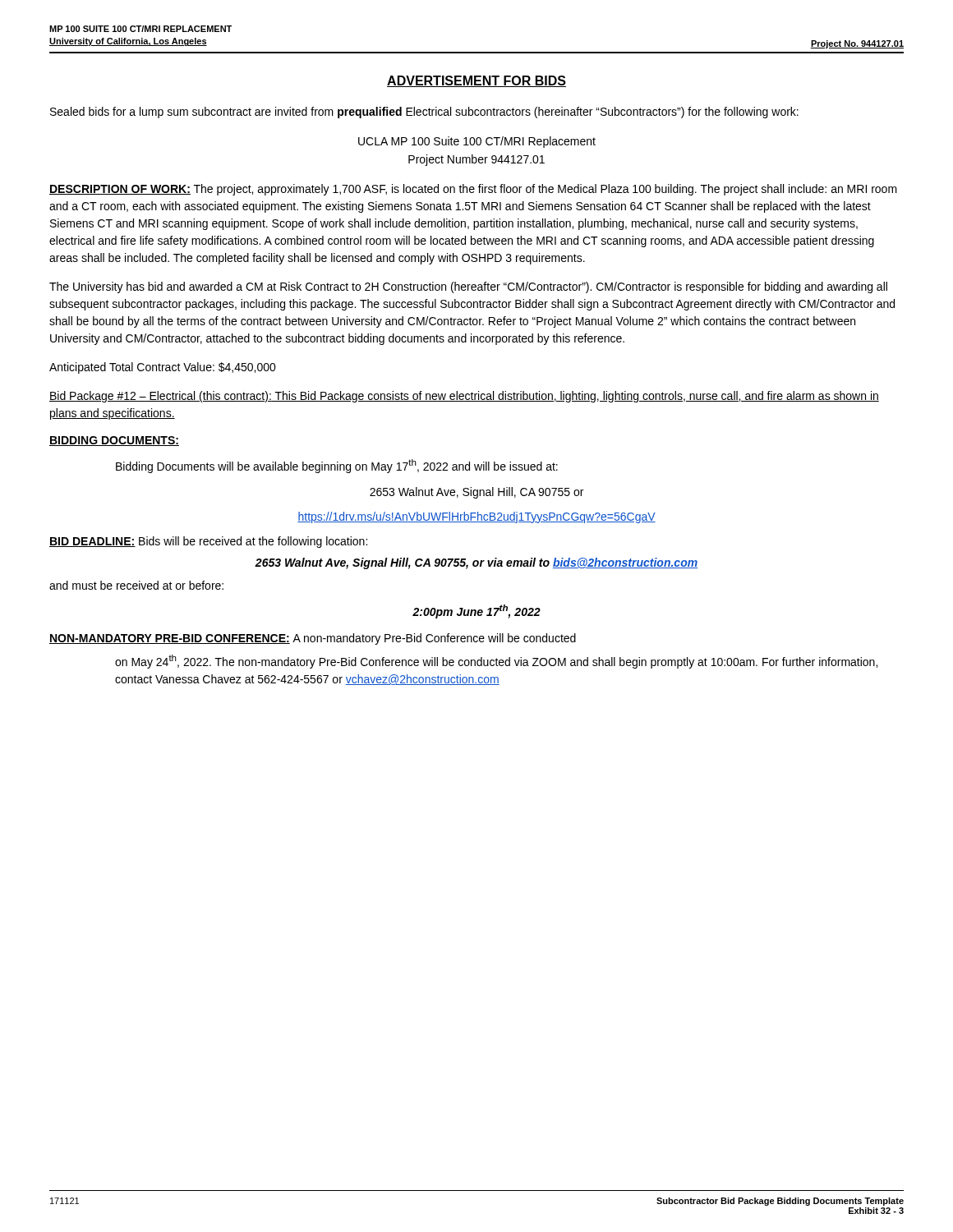Where is the passage that starts "on May 24th, 2022. The non-mandatory Pre-Bid"?
The image size is (953, 1232).
[x=497, y=669]
